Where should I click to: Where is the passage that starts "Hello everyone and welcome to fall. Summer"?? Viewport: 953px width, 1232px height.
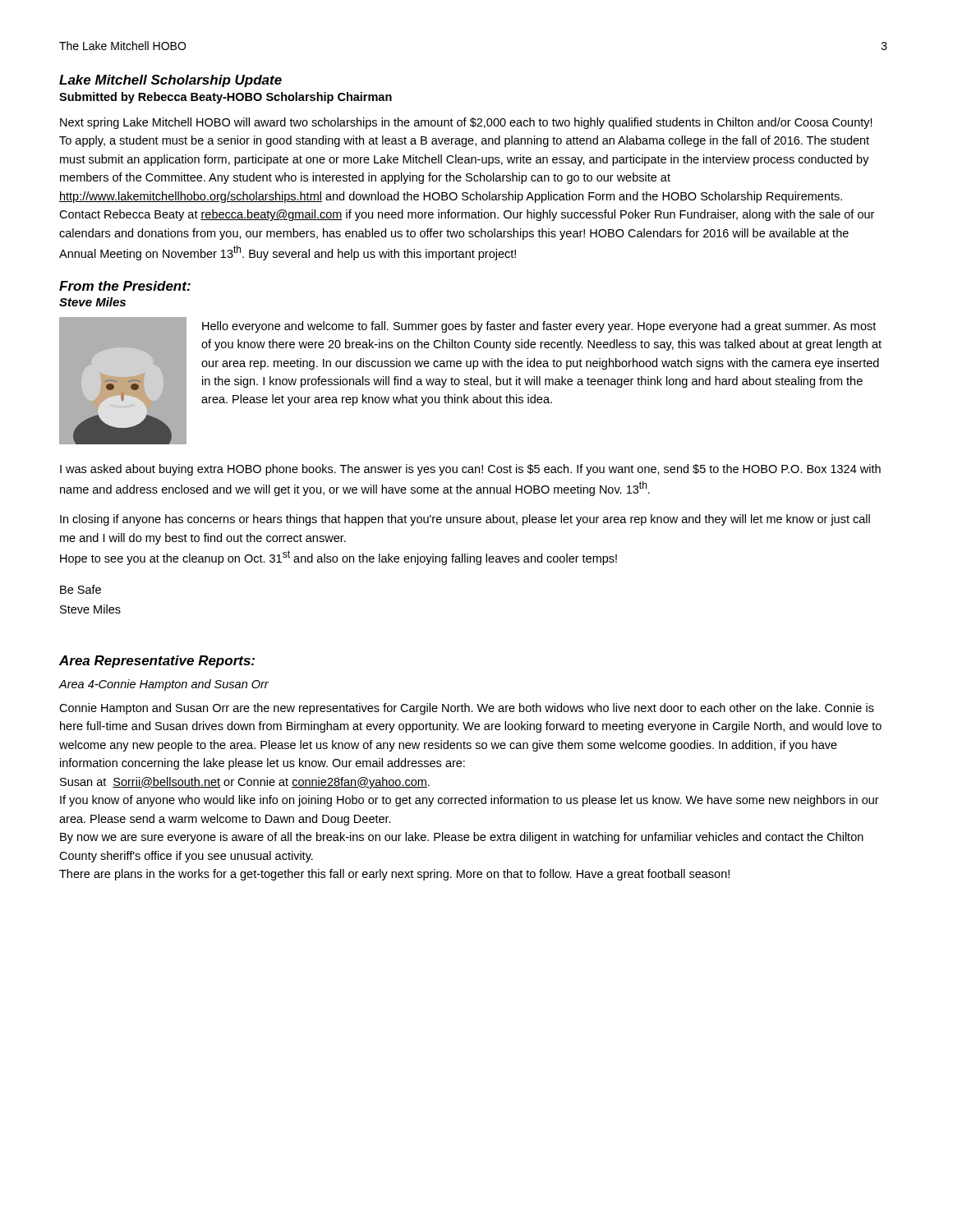coord(541,363)
